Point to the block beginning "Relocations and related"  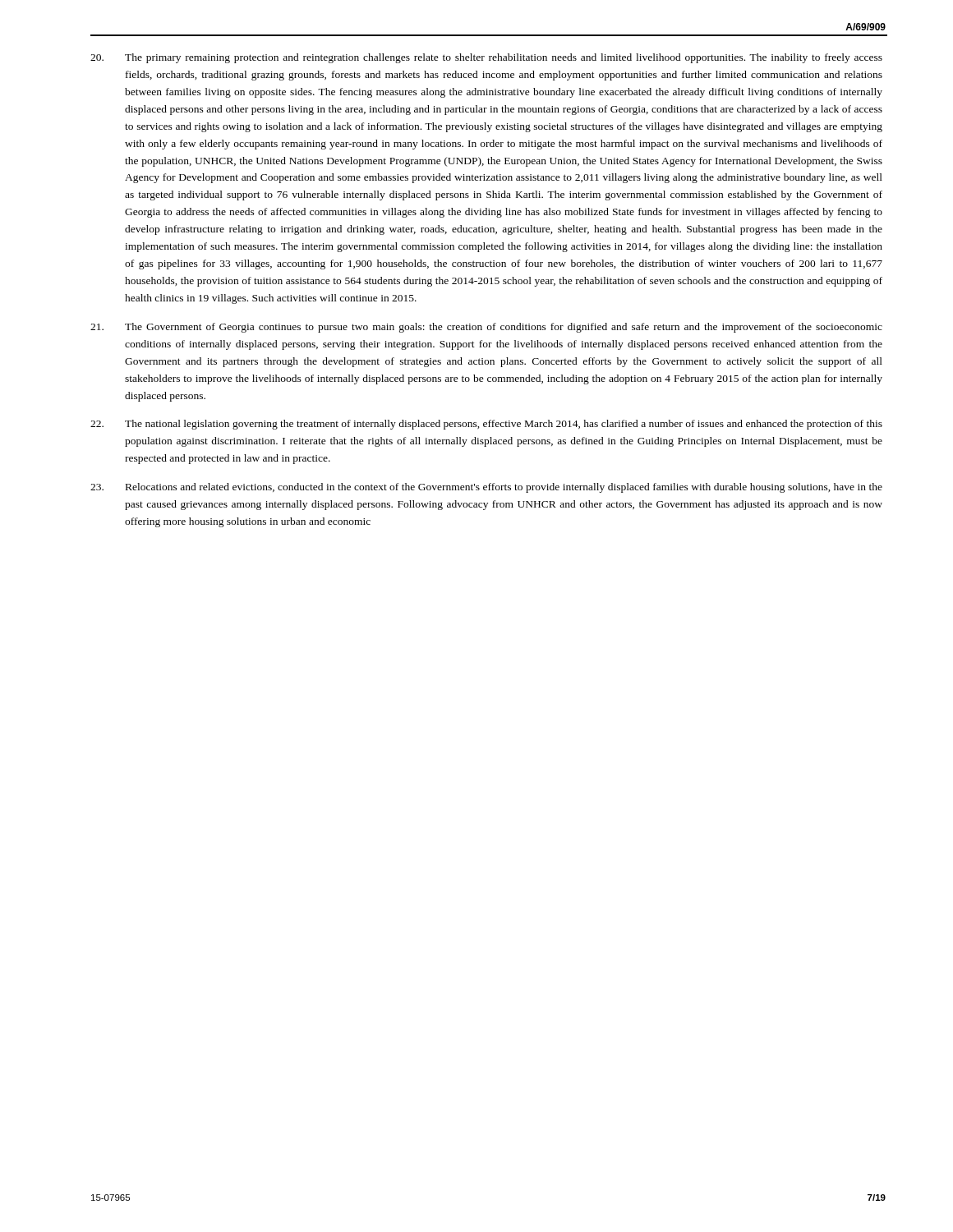[x=486, y=505]
